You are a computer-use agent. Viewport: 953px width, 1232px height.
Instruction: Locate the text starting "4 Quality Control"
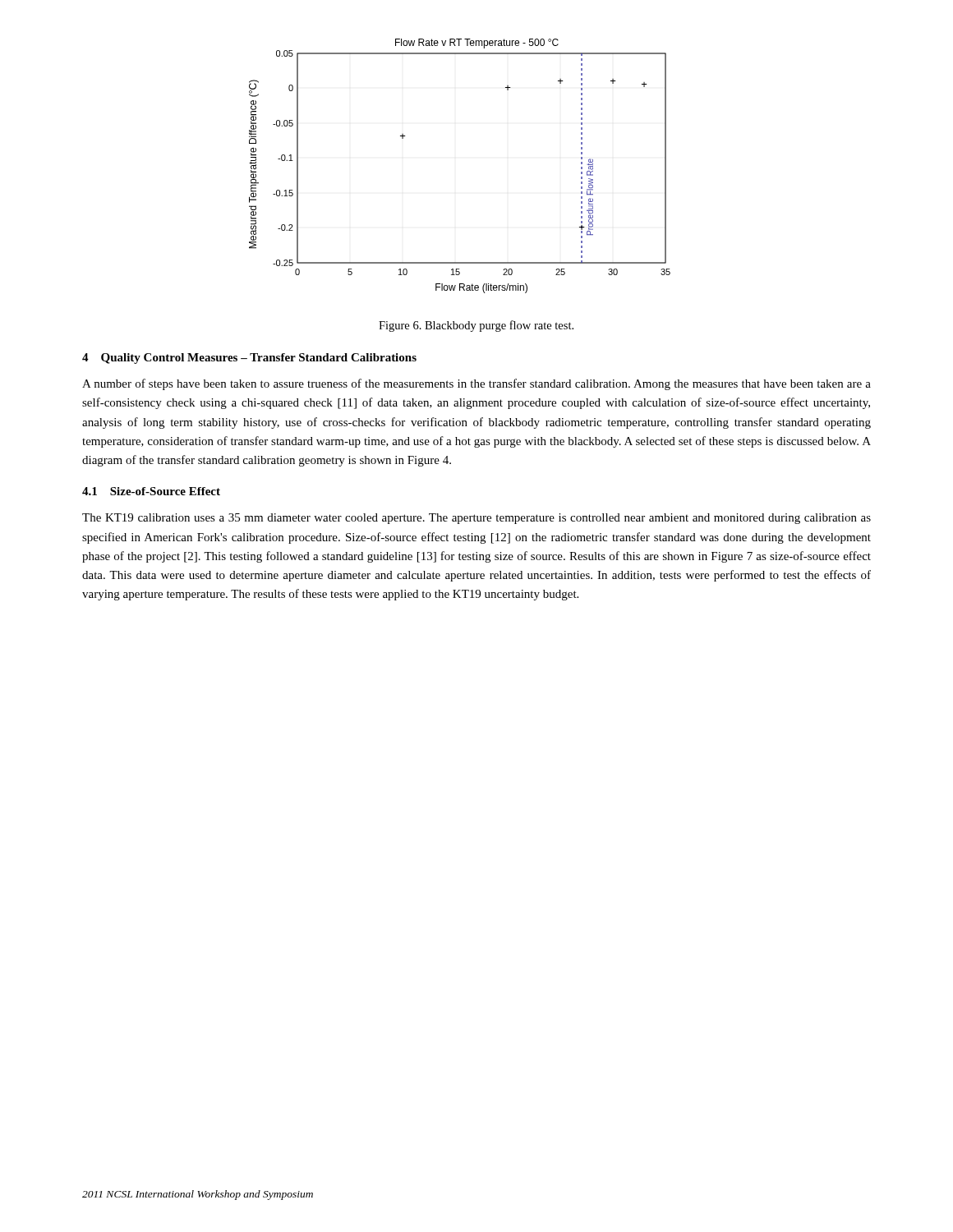(249, 357)
